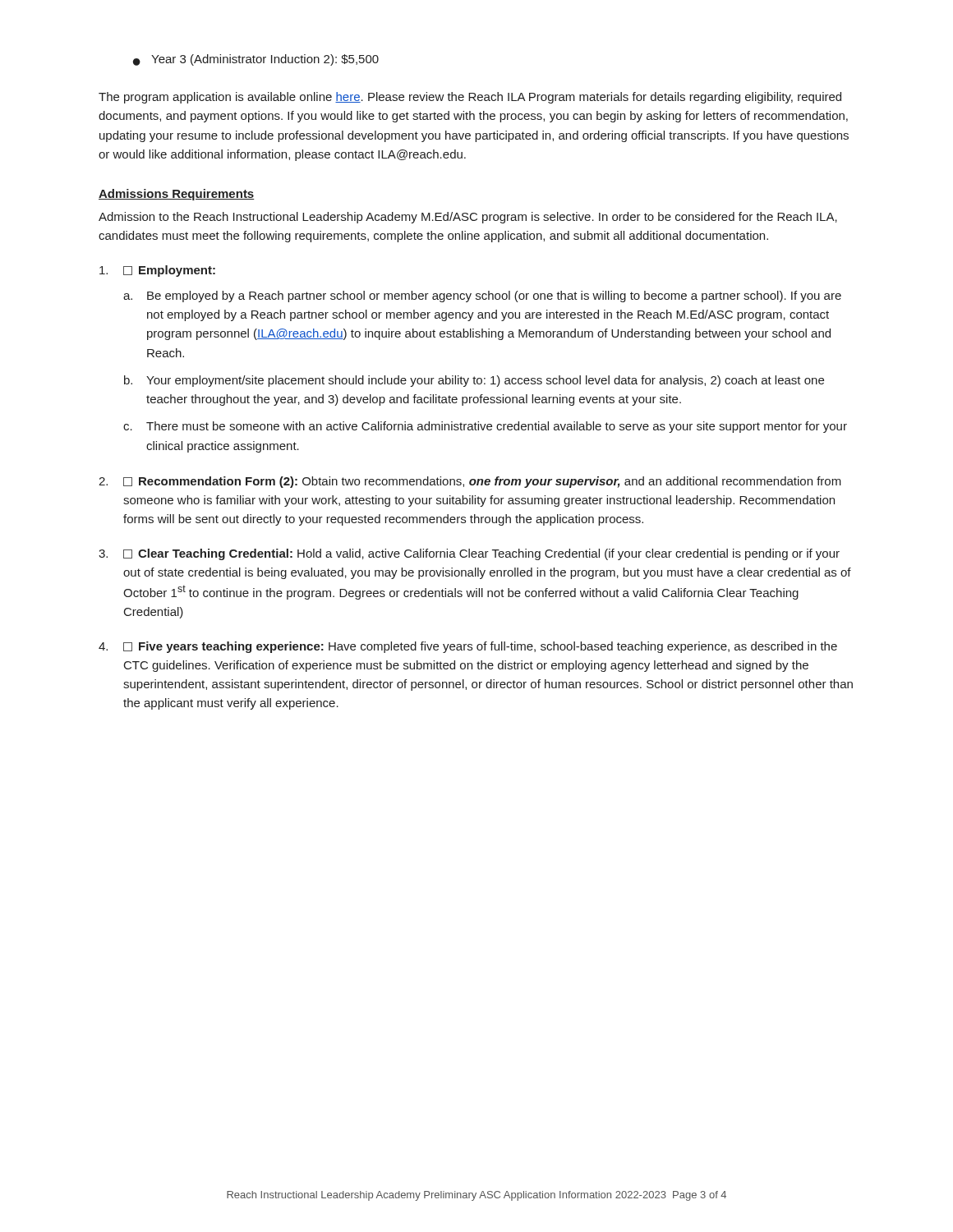The width and height of the screenshot is (953, 1232).
Task: Select the list item that reads "2. Recommendation Form (2): Obtain"
Action: pos(476,500)
